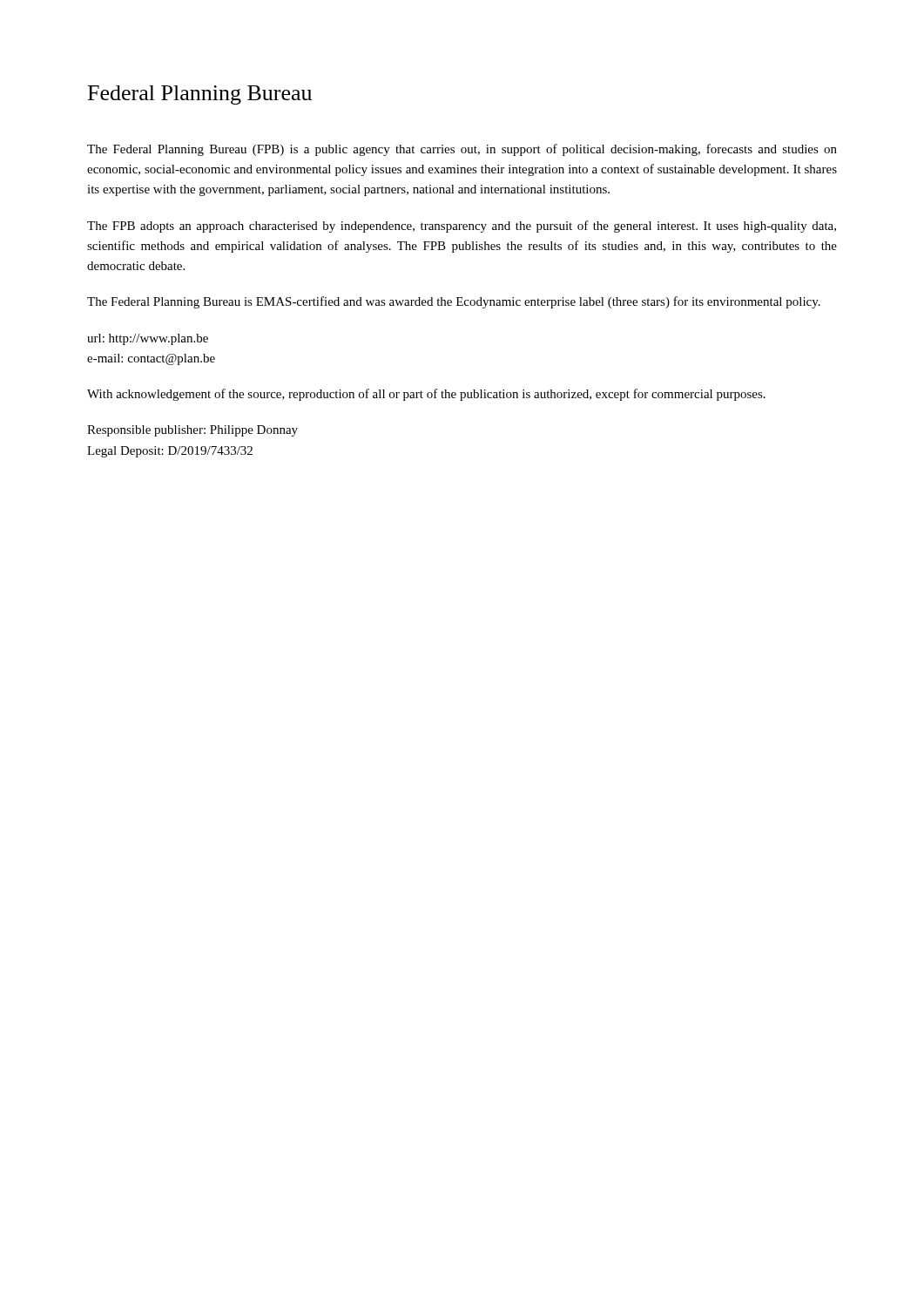Where is the passage that starts "With acknowledgement of the source, reproduction"?
Viewport: 924px width, 1307px height.
(427, 394)
